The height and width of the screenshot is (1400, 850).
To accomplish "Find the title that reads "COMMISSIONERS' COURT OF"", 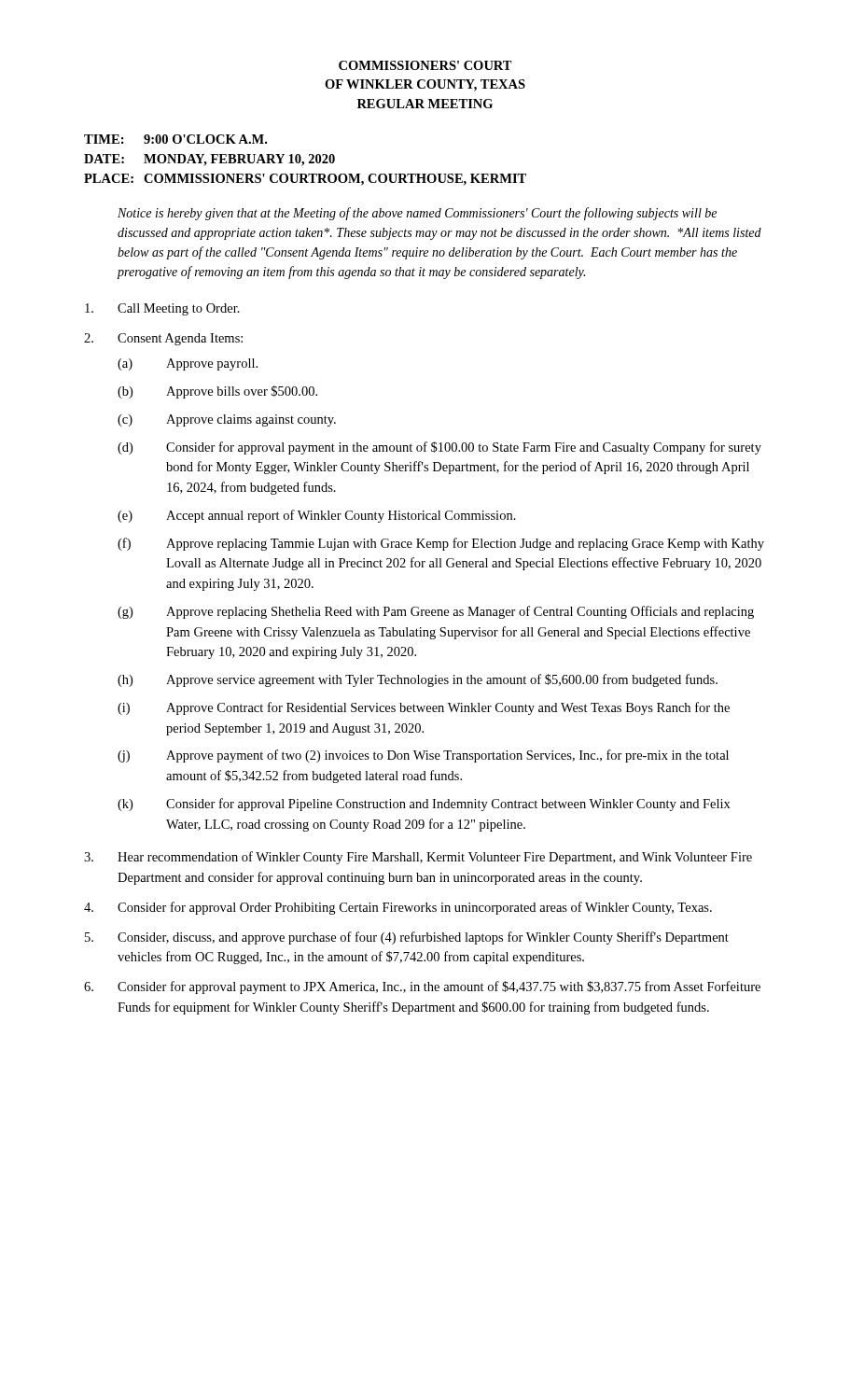I will point(425,84).
